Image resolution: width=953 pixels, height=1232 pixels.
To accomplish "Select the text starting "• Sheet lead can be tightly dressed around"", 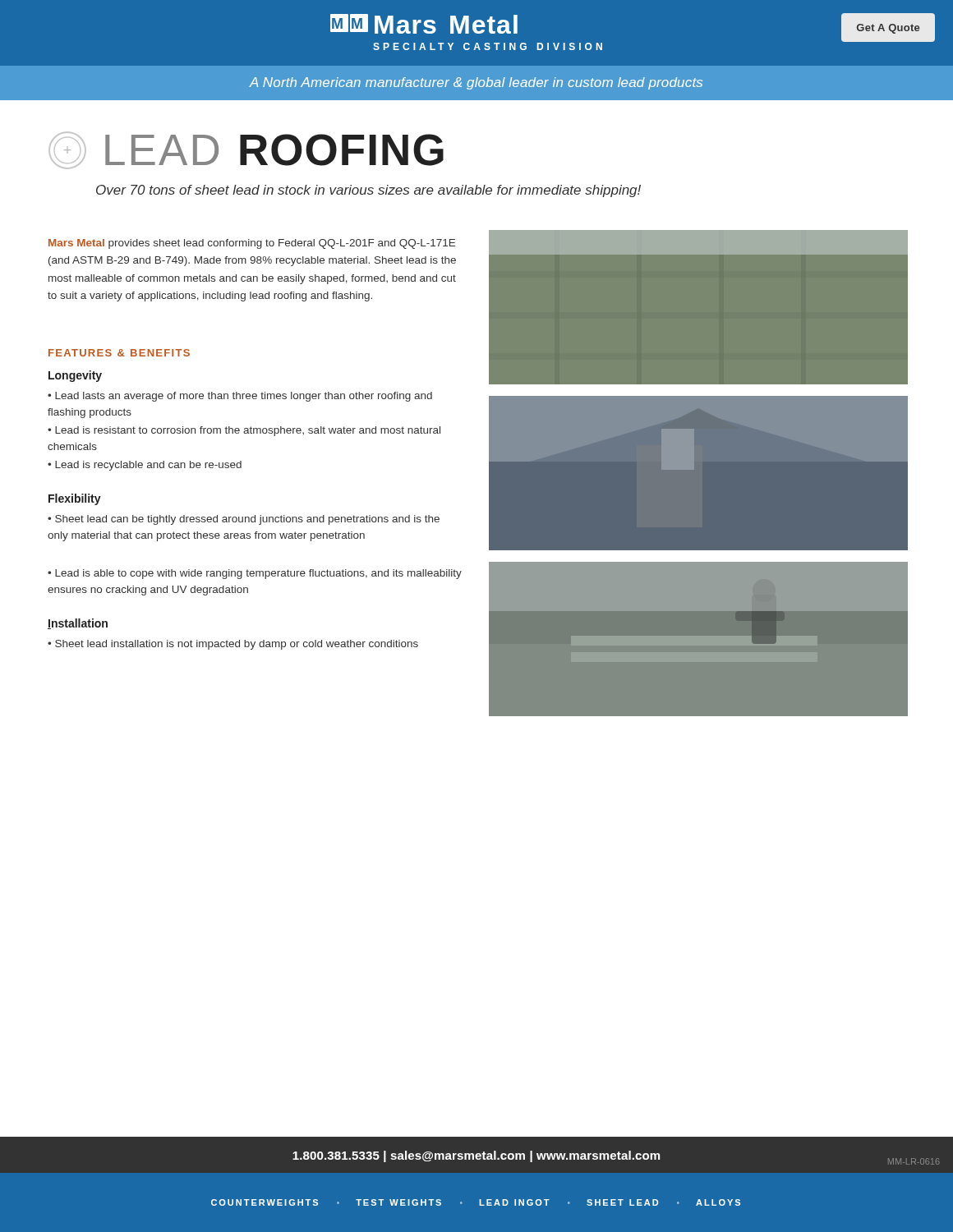I will pyautogui.click(x=244, y=527).
